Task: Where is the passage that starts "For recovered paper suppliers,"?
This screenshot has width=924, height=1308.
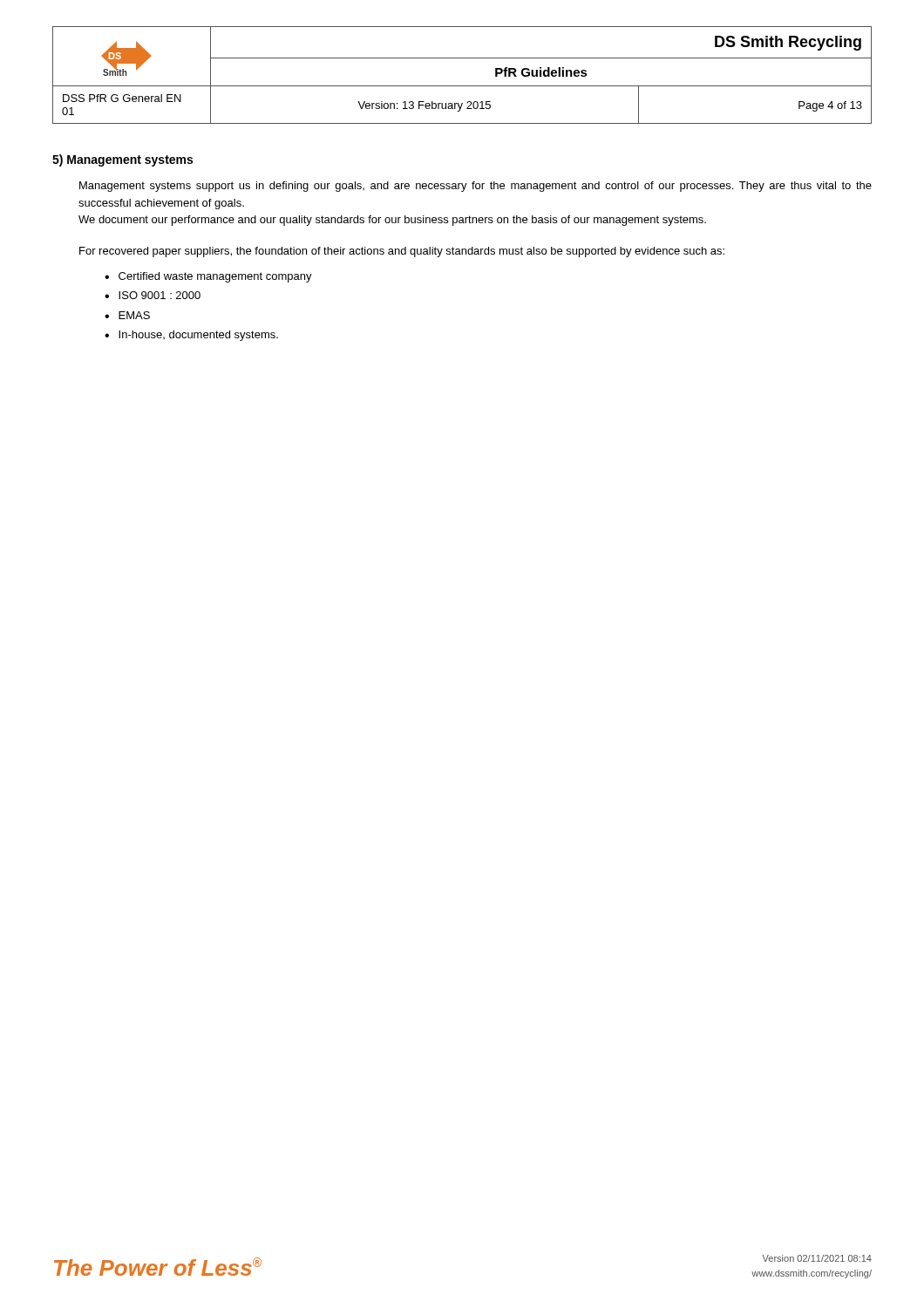Action: (x=402, y=250)
